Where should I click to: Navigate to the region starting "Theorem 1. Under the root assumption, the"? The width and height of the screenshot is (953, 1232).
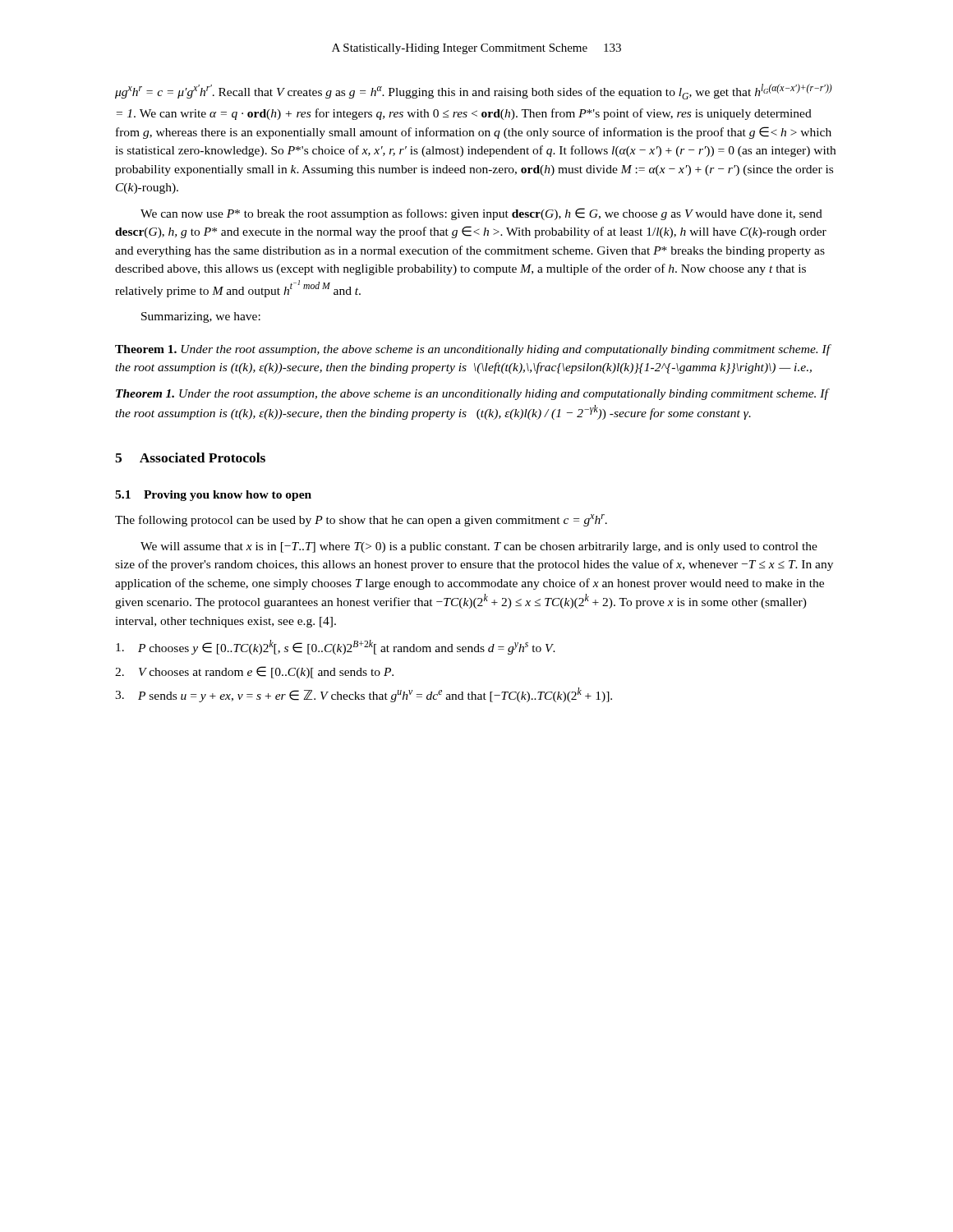pos(476,381)
